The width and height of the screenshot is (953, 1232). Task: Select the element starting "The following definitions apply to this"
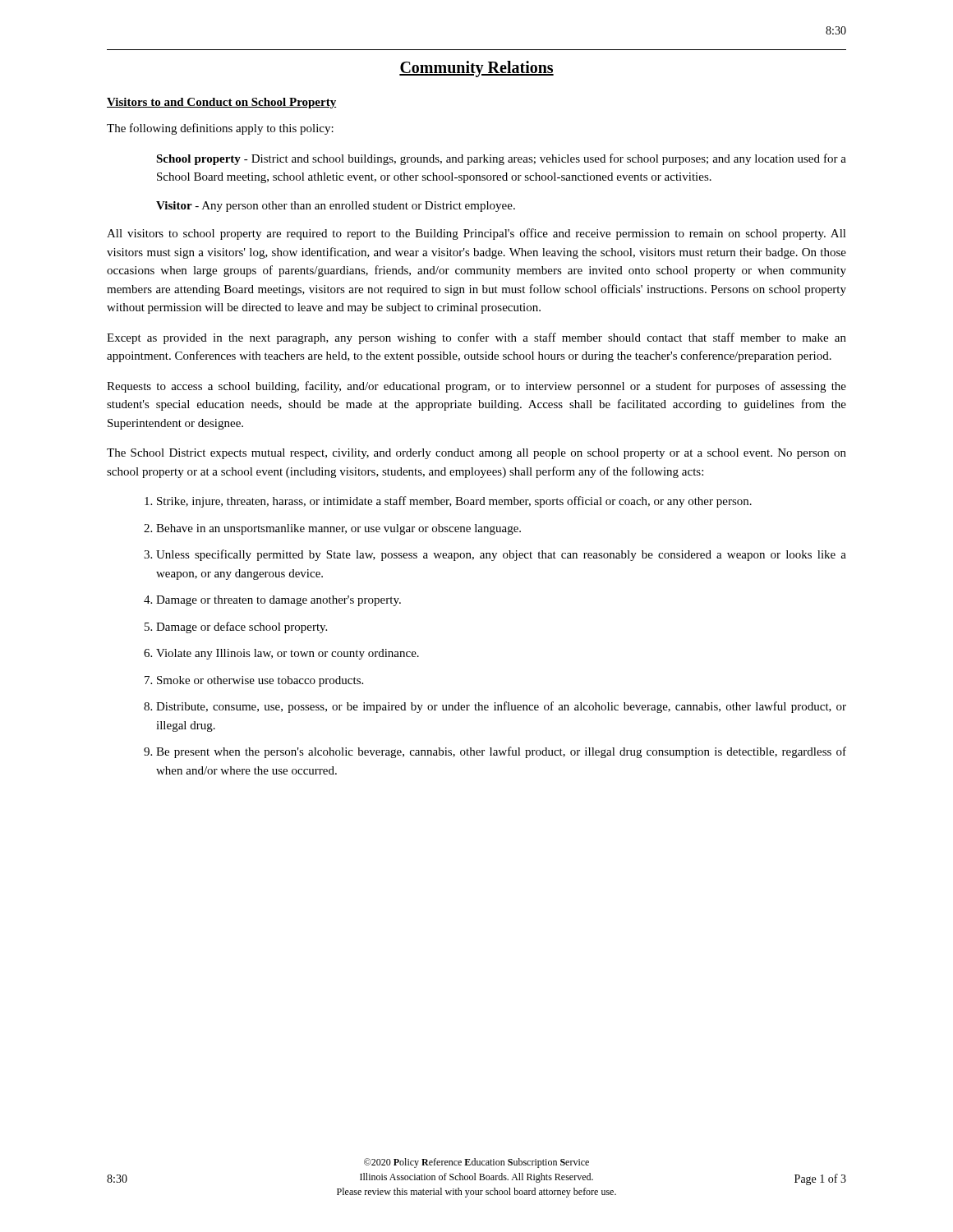tap(220, 128)
